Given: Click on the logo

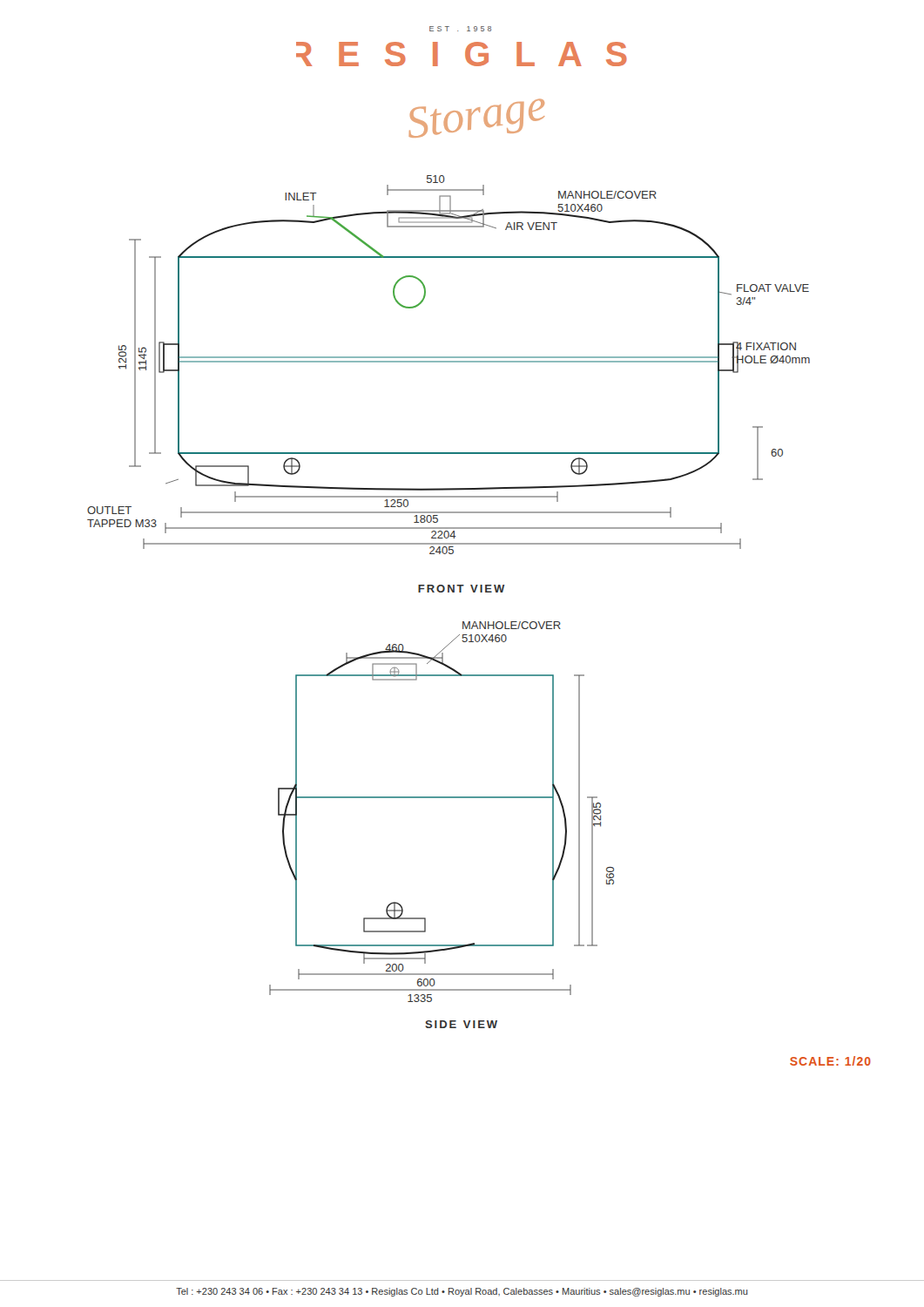Looking at the screenshot, I should [x=462, y=83].
